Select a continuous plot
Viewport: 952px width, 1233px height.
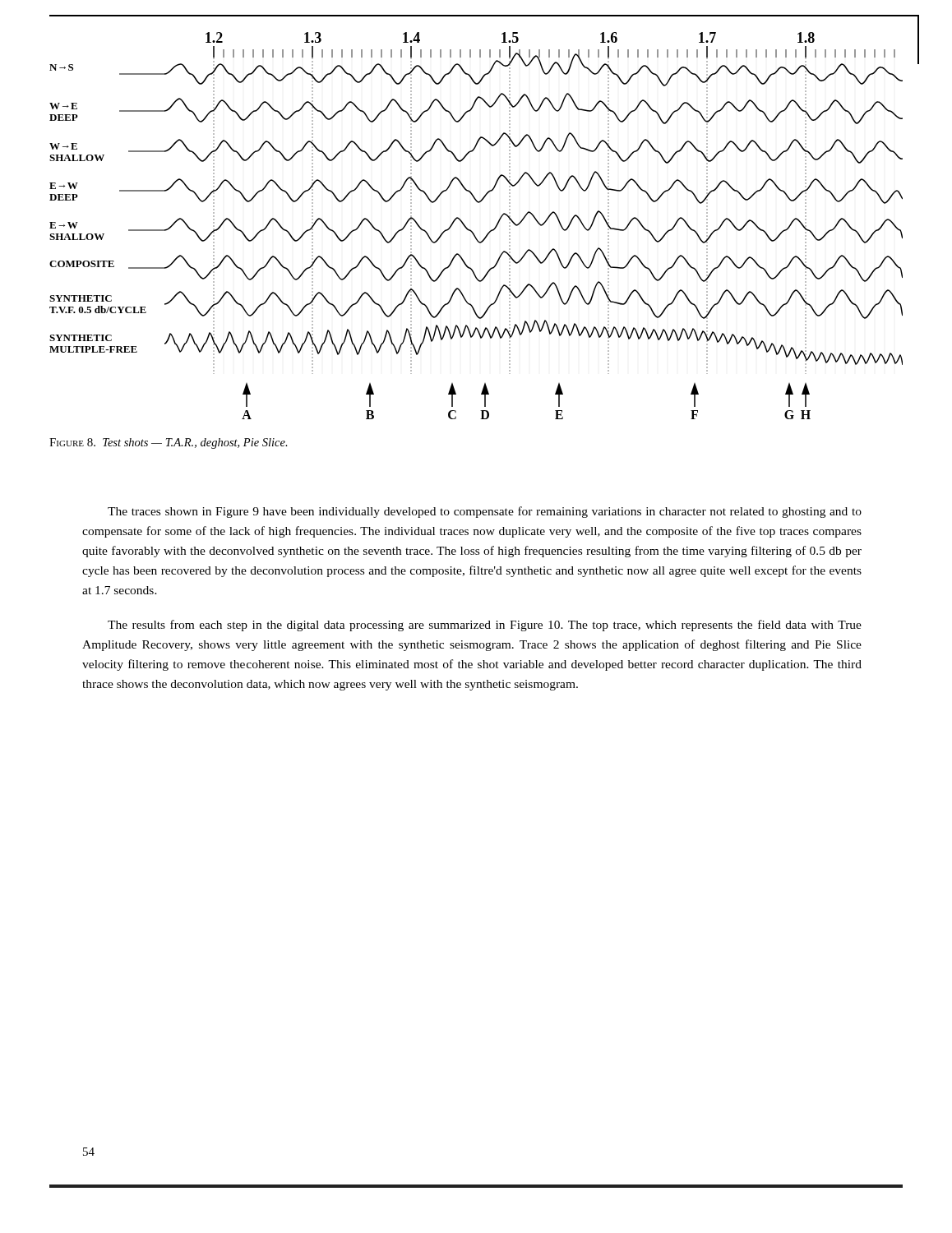[x=476, y=226]
